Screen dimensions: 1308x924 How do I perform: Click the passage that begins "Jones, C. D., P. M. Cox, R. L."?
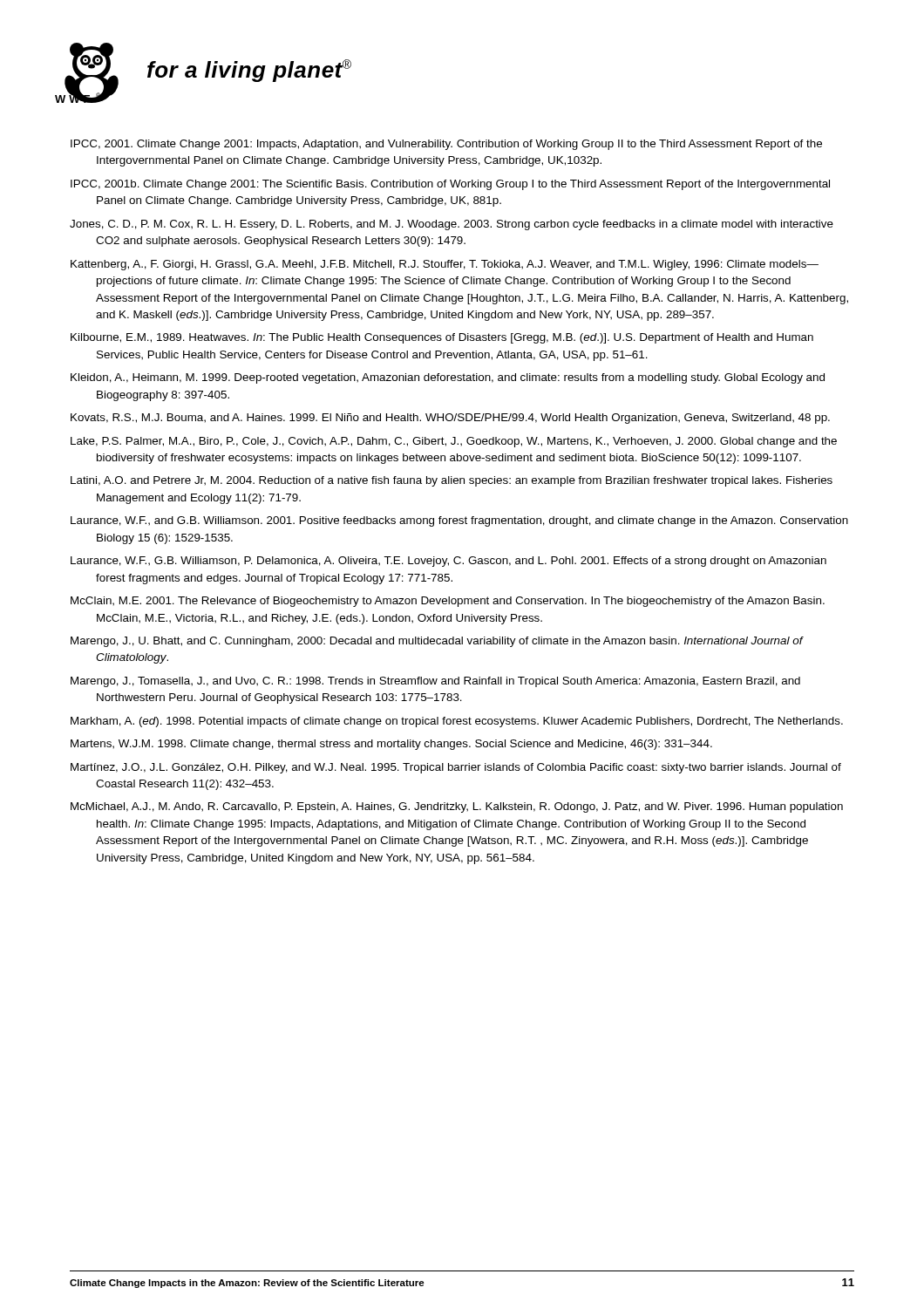[452, 232]
